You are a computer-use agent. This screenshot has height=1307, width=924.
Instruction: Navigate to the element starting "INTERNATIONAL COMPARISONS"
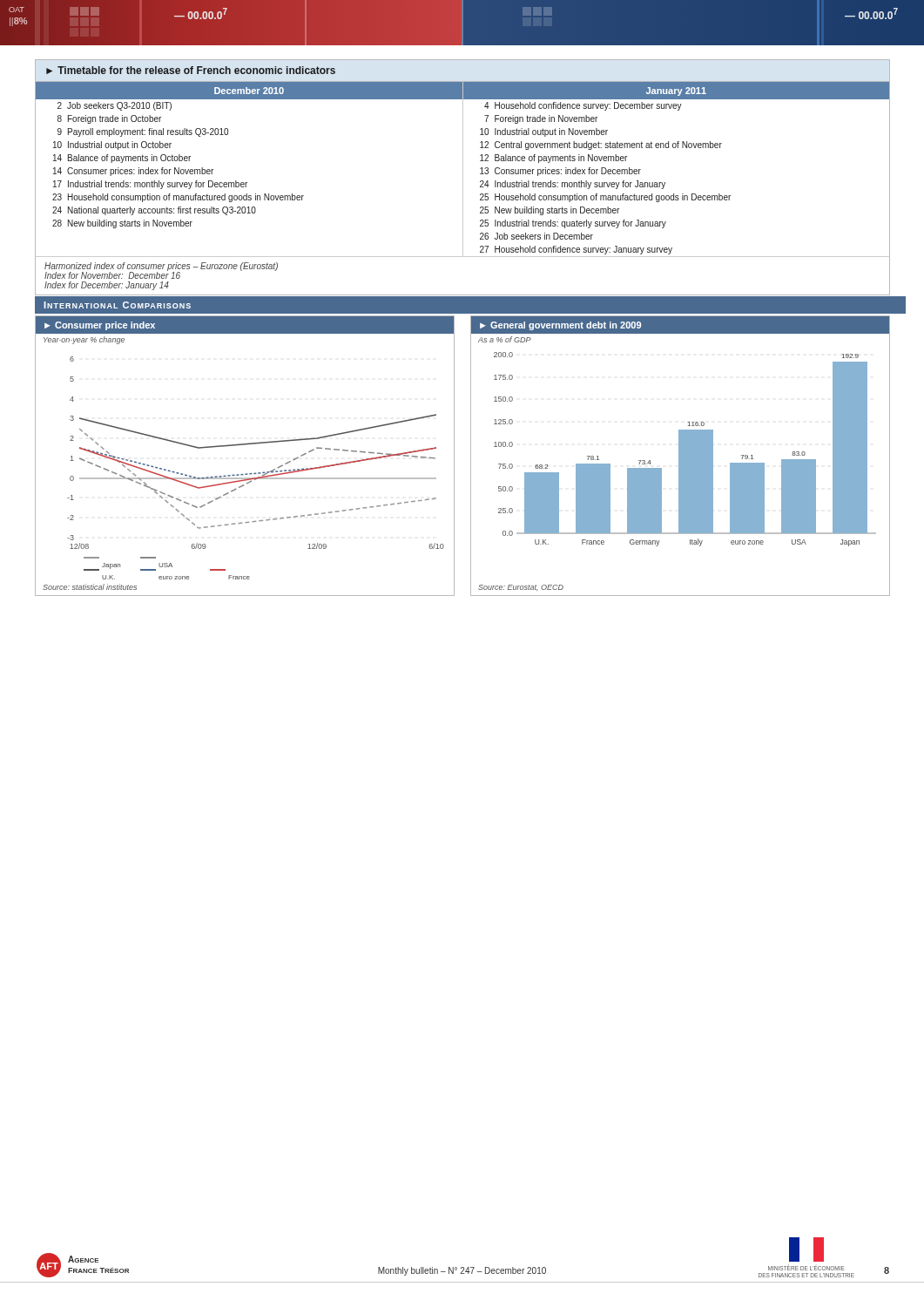[118, 305]
